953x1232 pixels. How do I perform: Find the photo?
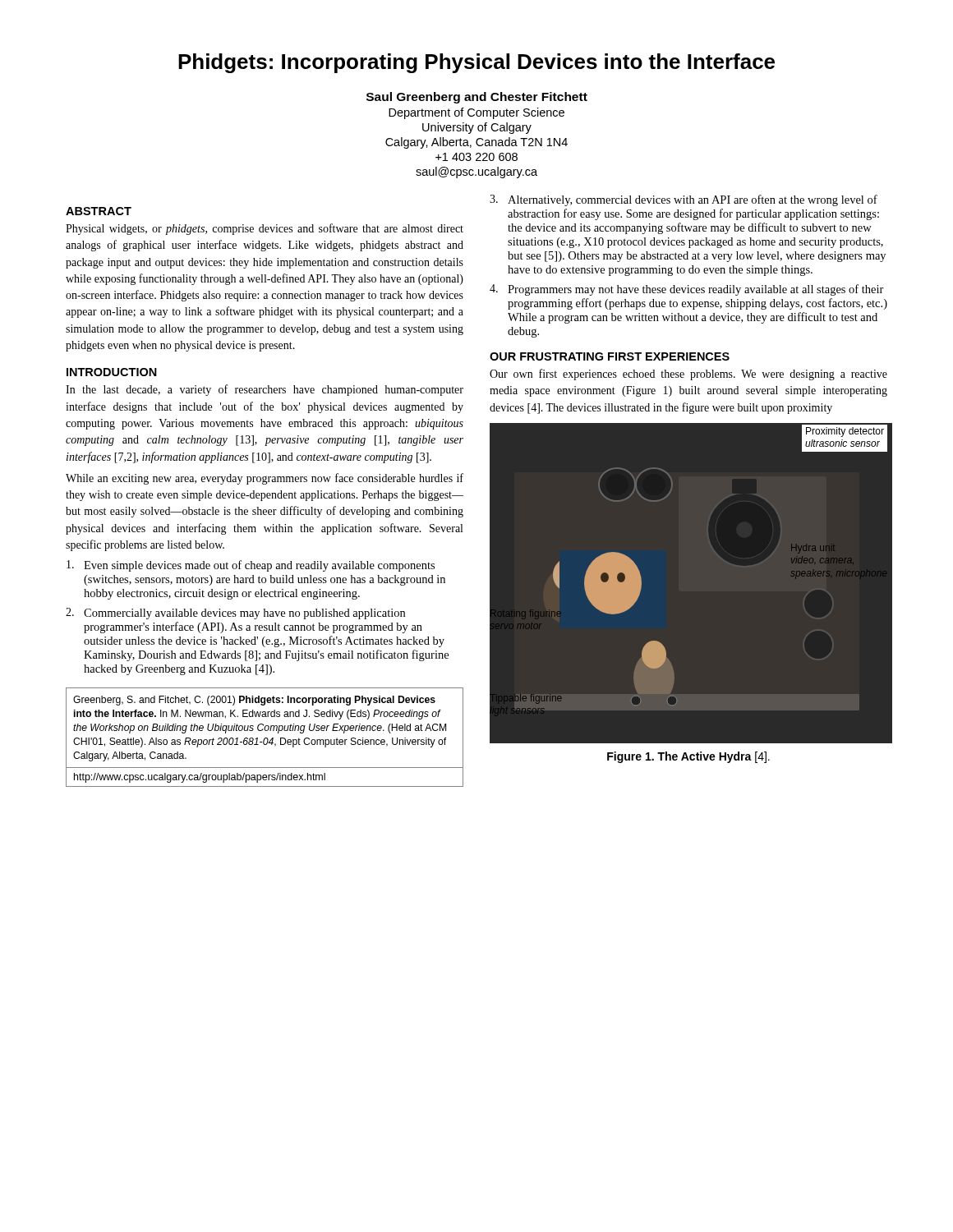click(x=688, y=583)
